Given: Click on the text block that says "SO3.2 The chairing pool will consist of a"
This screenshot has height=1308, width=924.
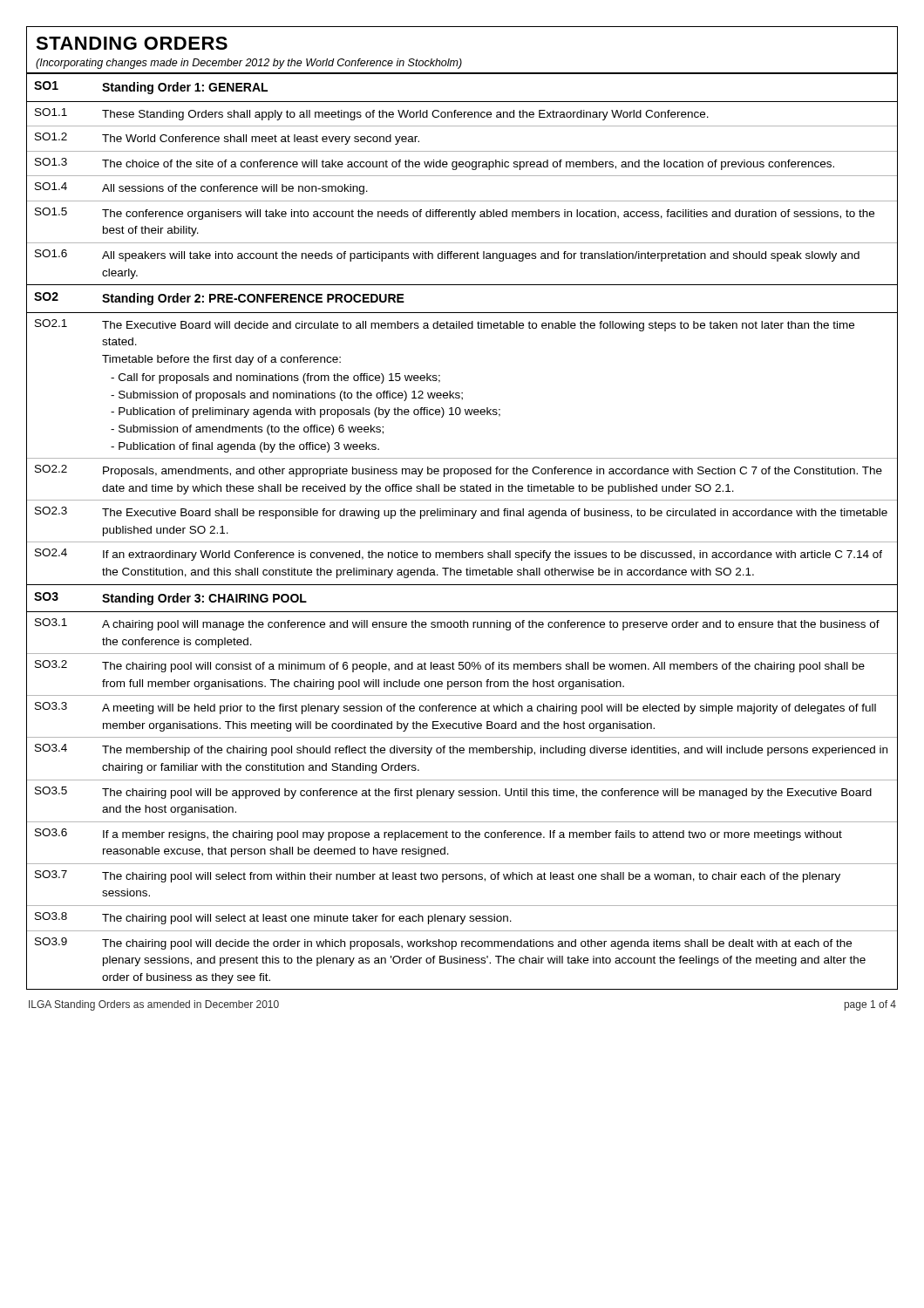Looking at the screenshot, I should coord(462,675).
